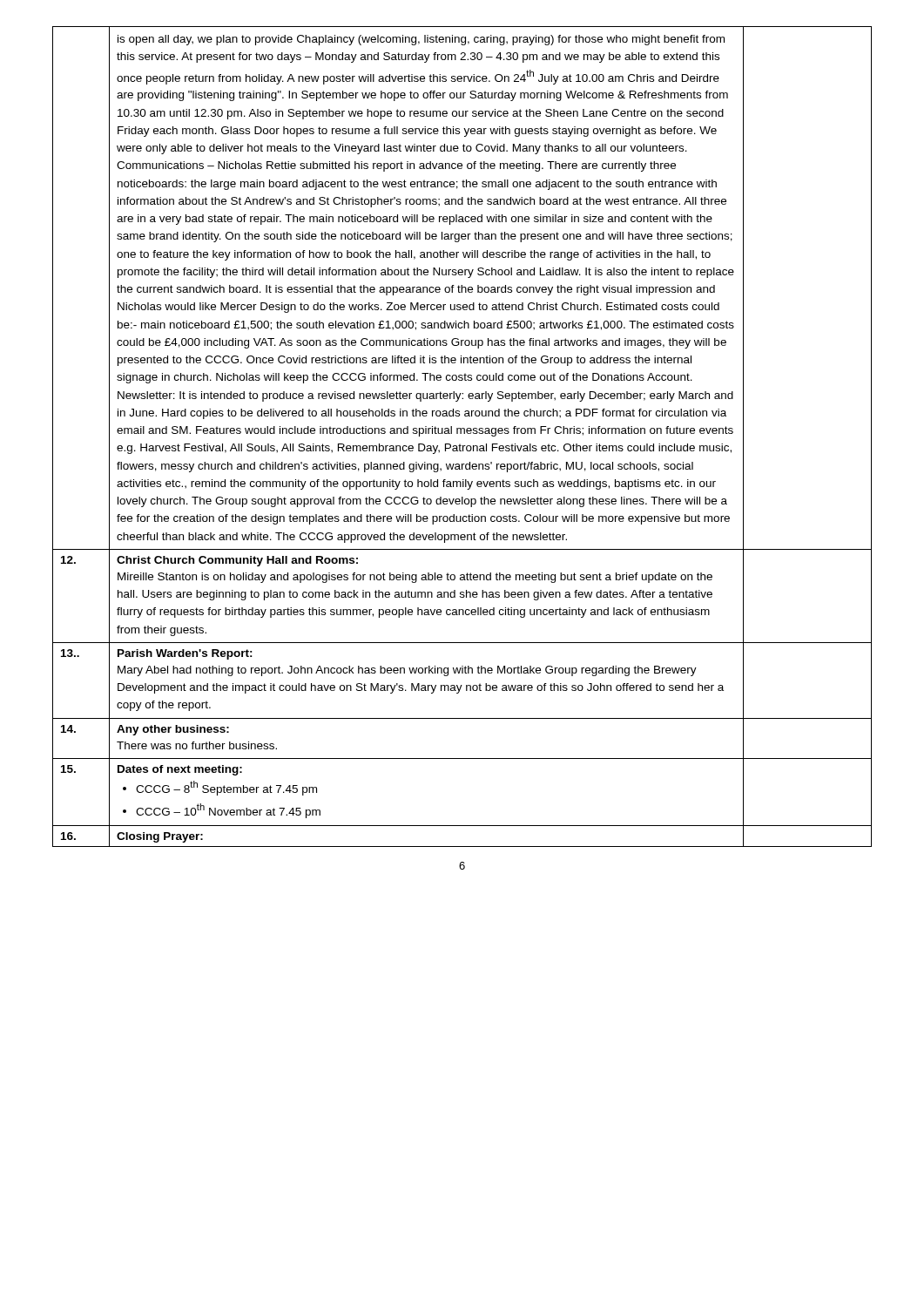Viewport: 924px width, 1307px height.
Task: Point to the passage starting "There was no further business."
Action: (x=197, y=745)
